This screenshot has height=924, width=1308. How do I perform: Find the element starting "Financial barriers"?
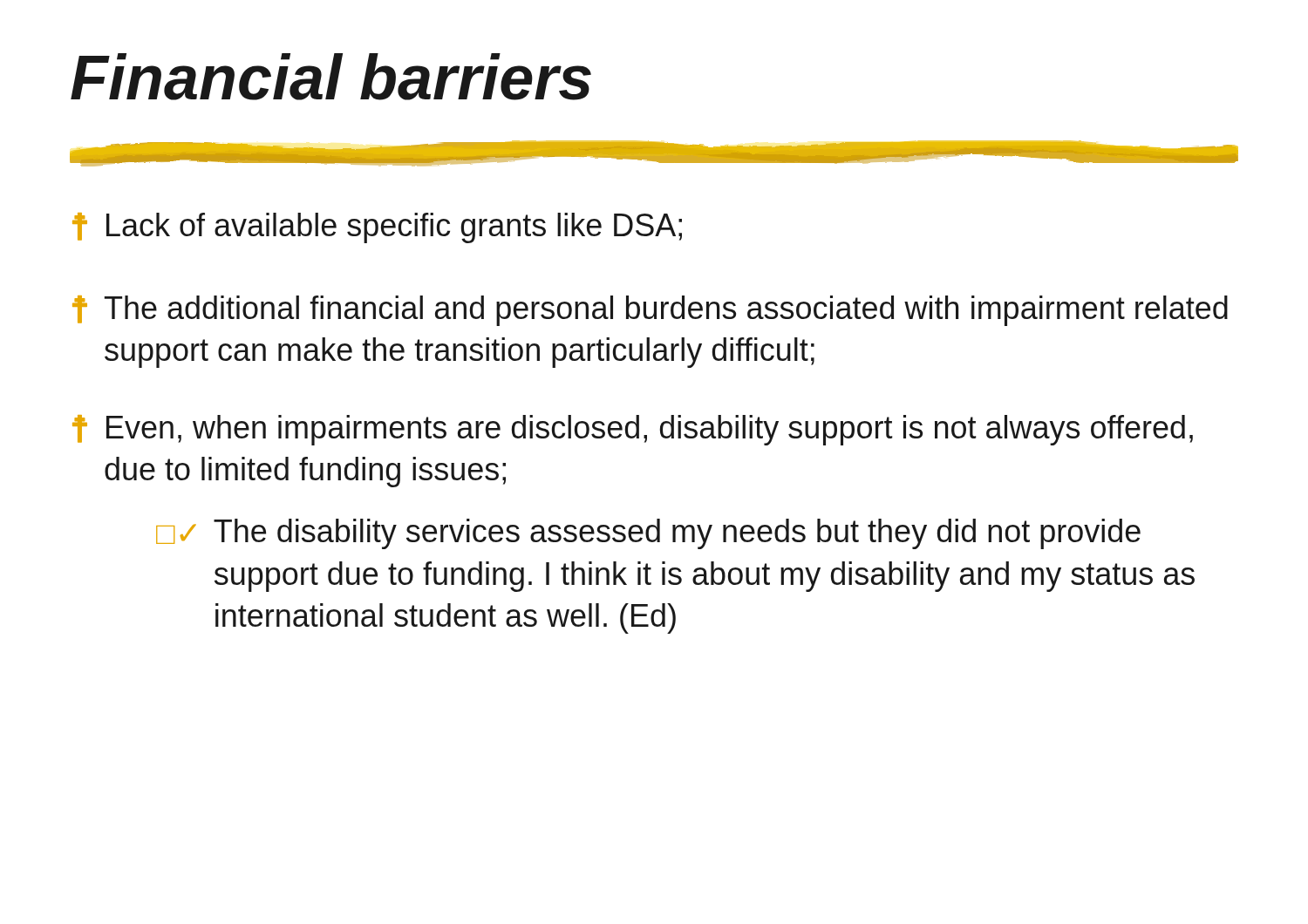coord(331,78)
